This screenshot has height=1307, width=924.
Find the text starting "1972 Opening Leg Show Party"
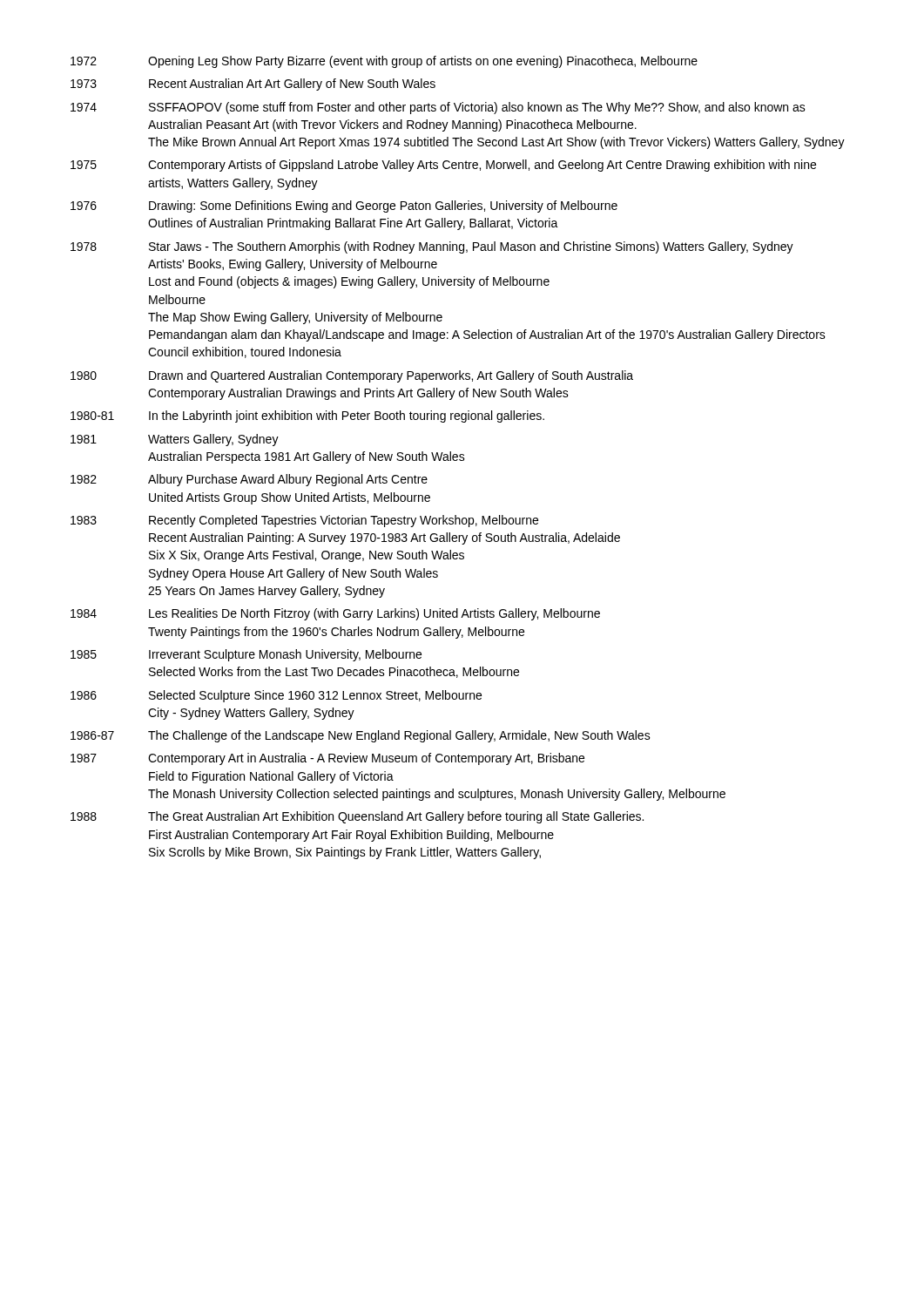pos(462,61)
